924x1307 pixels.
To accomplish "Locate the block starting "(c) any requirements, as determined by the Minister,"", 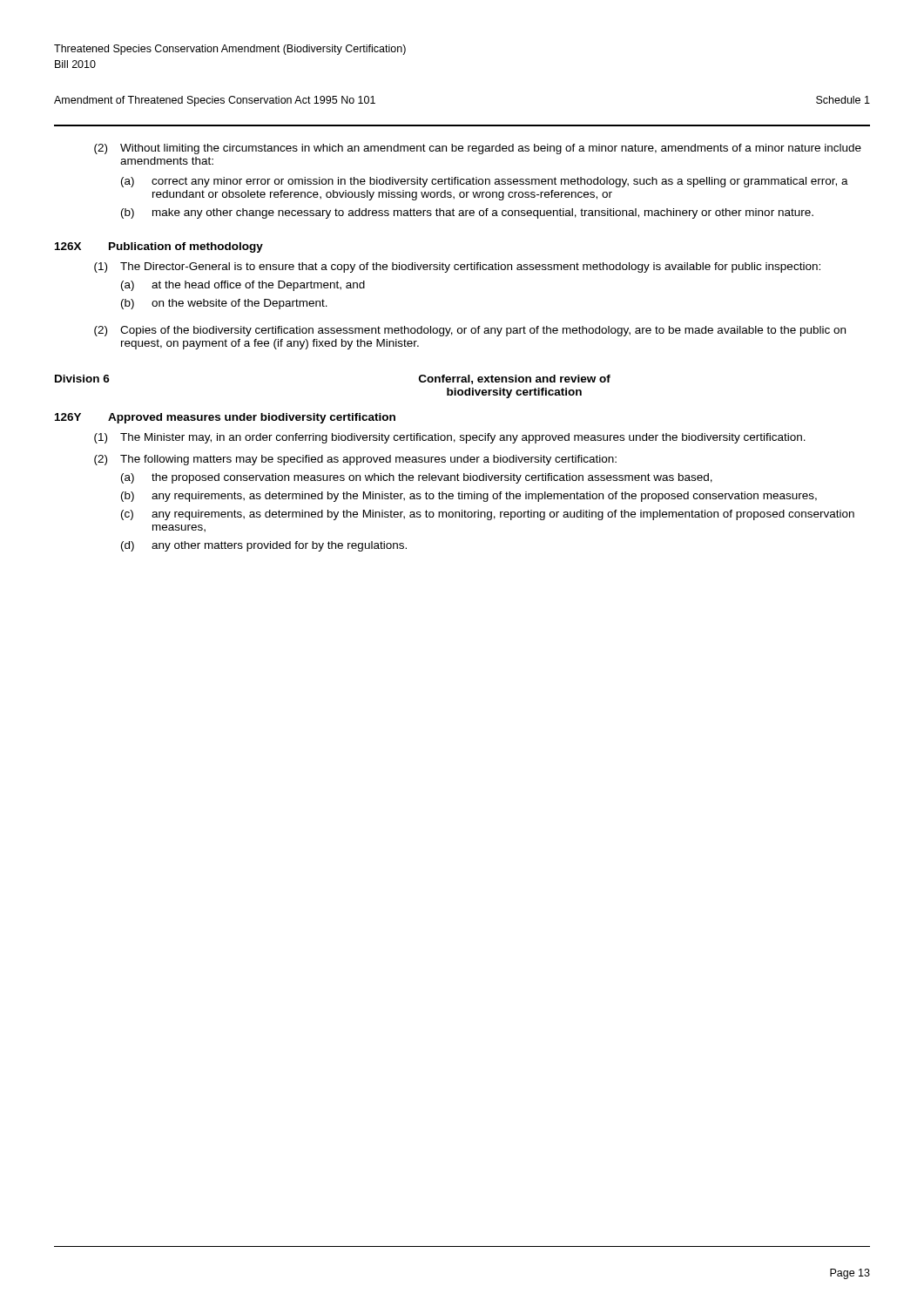I will [x=495, y=520].
